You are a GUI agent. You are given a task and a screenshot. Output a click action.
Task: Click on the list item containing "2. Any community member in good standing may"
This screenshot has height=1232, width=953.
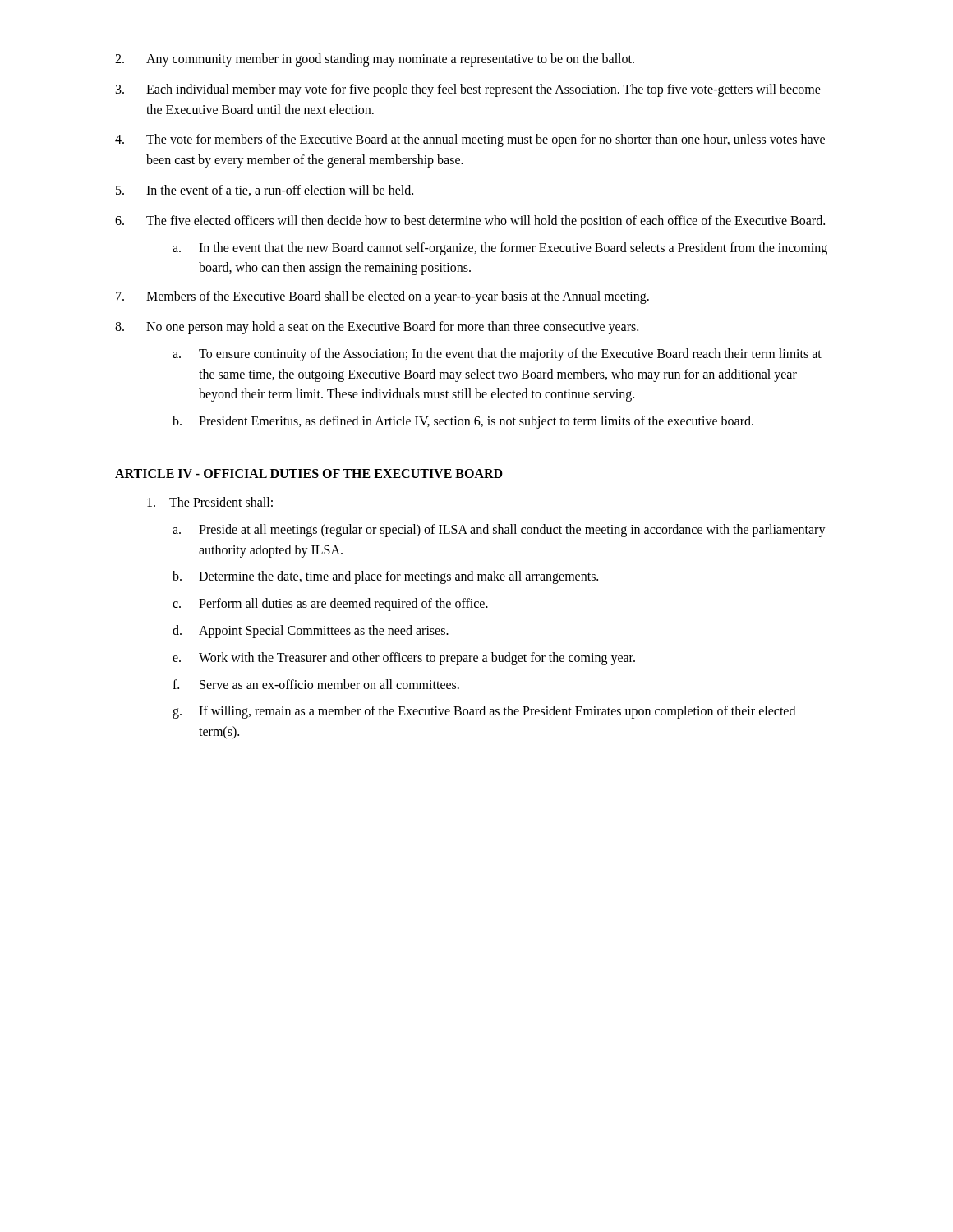(476, 59)
